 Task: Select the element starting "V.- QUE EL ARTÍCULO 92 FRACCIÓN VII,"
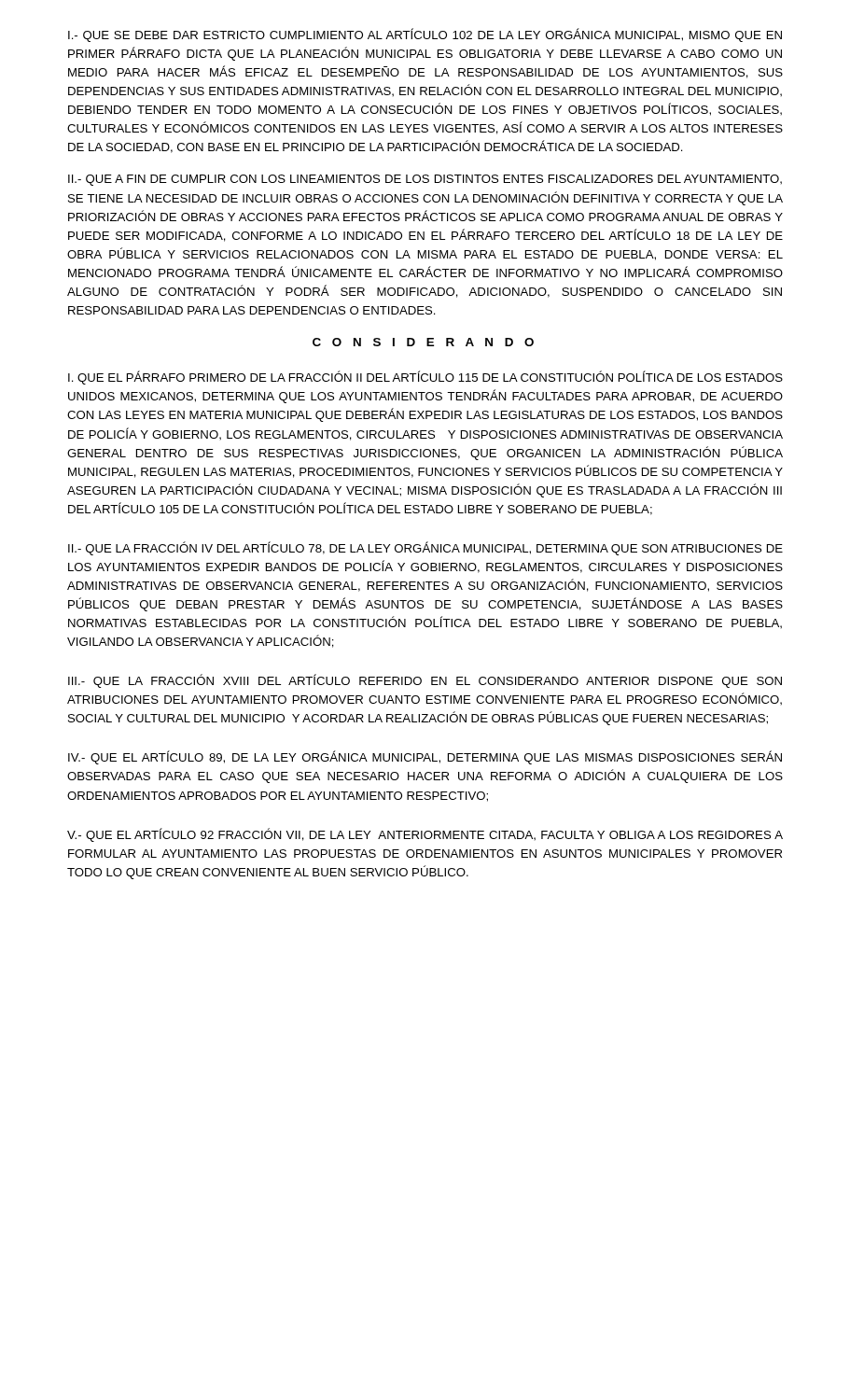point(425,853)
